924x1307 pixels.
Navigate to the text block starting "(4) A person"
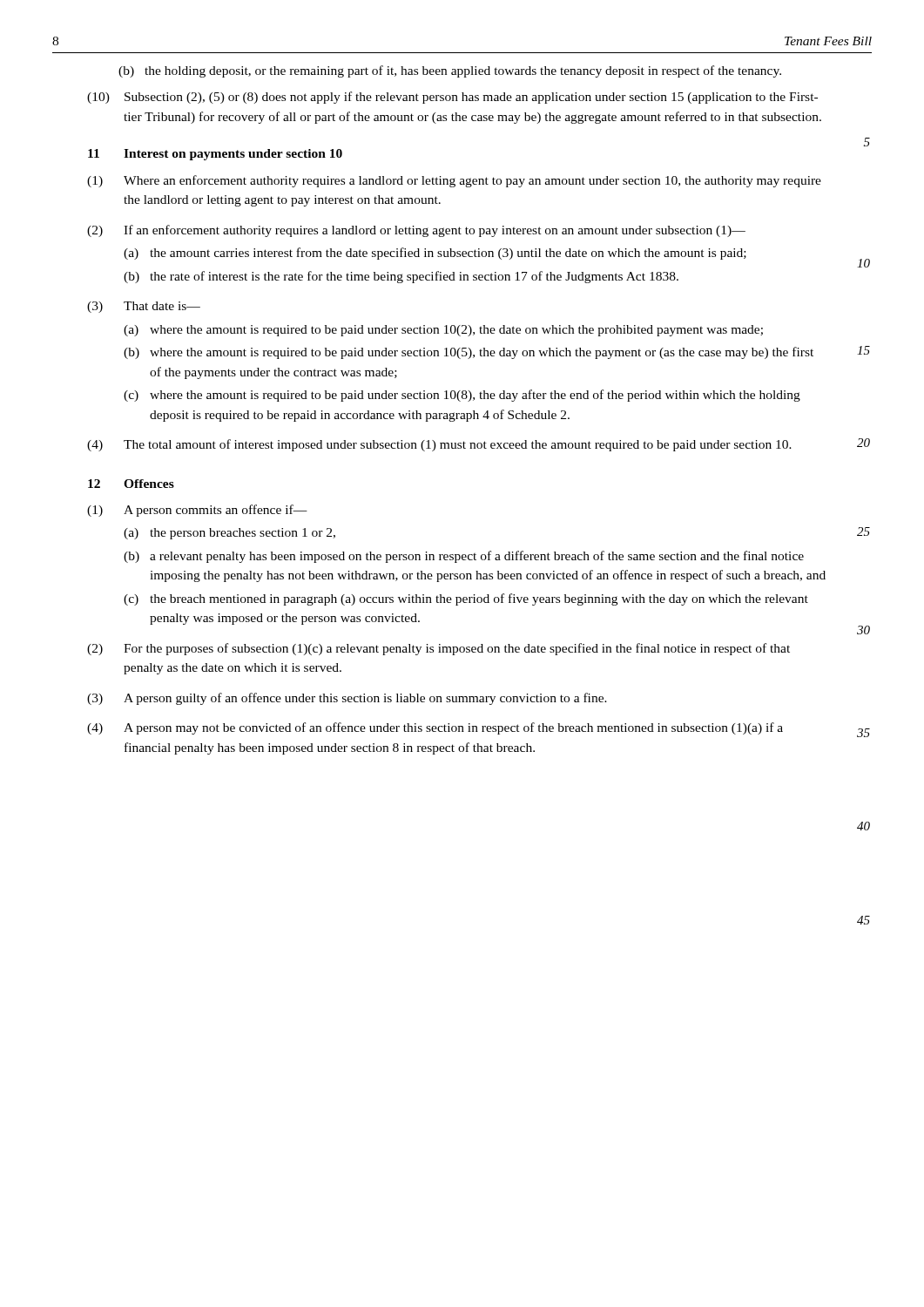(458, 738)
